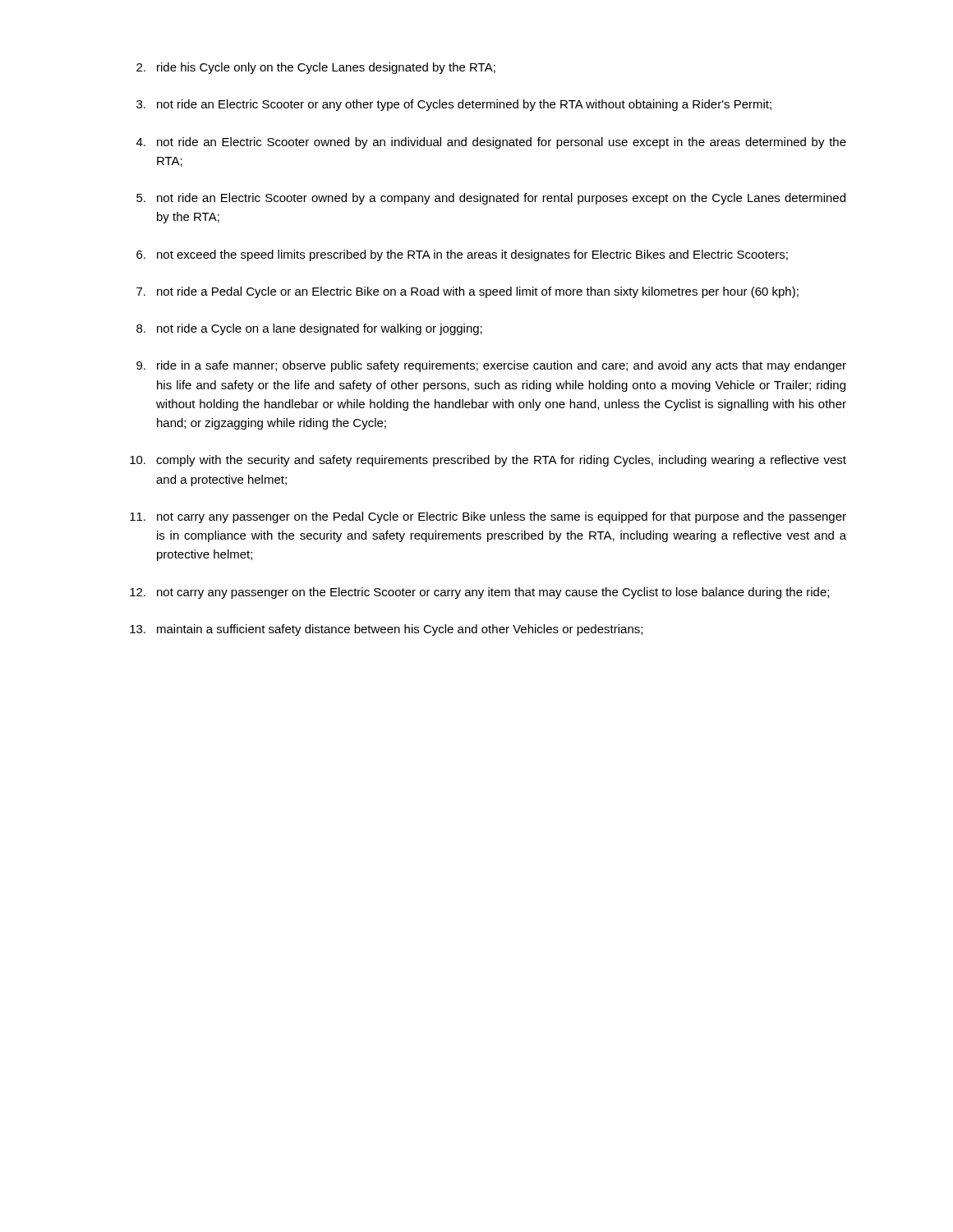Click on the element starting "6. not exceed the speed limits prescribed"
The height and width of the screenshot is (1232, 953).
(x=476, y=254)
